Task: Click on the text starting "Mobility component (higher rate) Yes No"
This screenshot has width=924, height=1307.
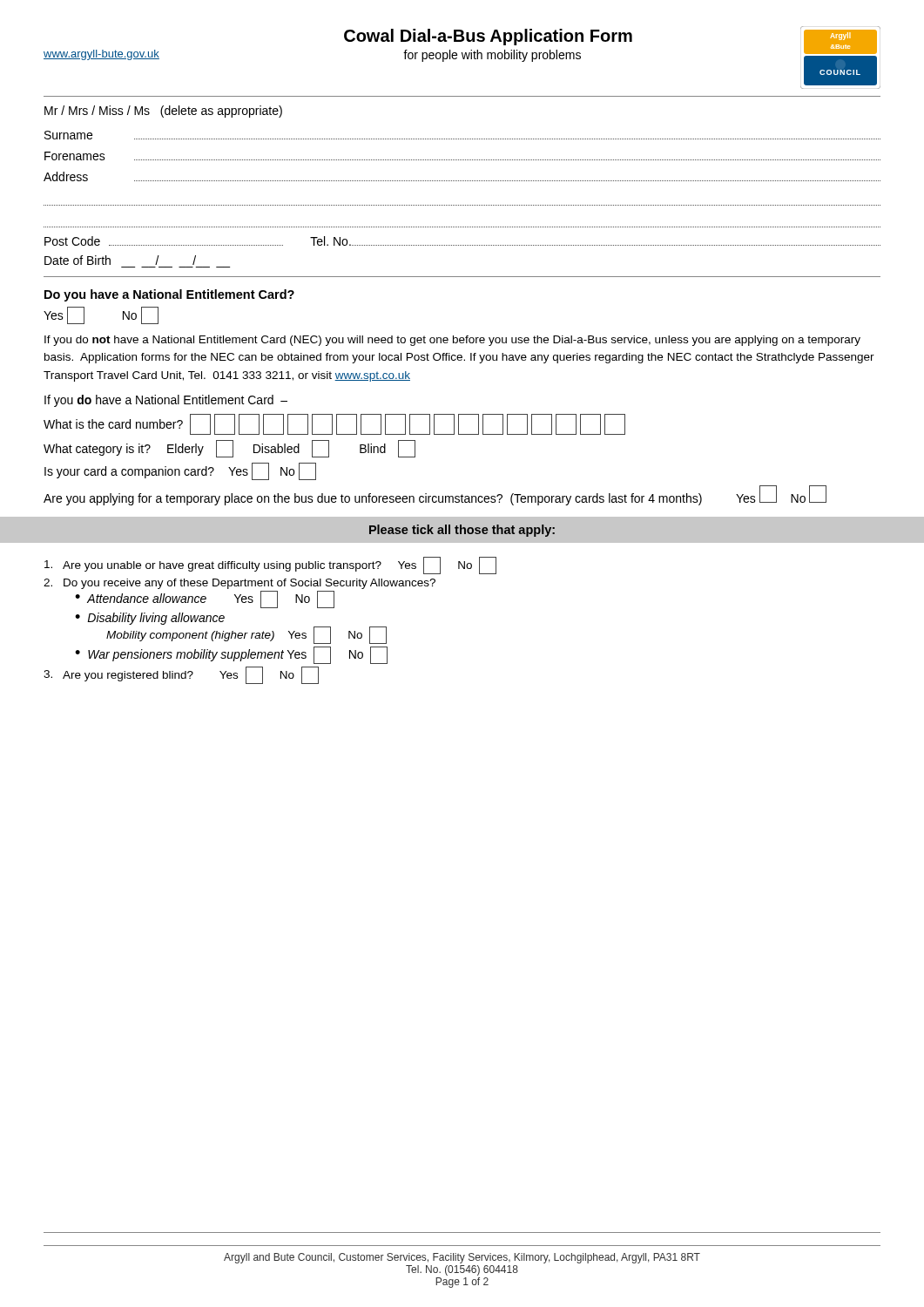Action: pyautogui.click(x=248, y=635)
